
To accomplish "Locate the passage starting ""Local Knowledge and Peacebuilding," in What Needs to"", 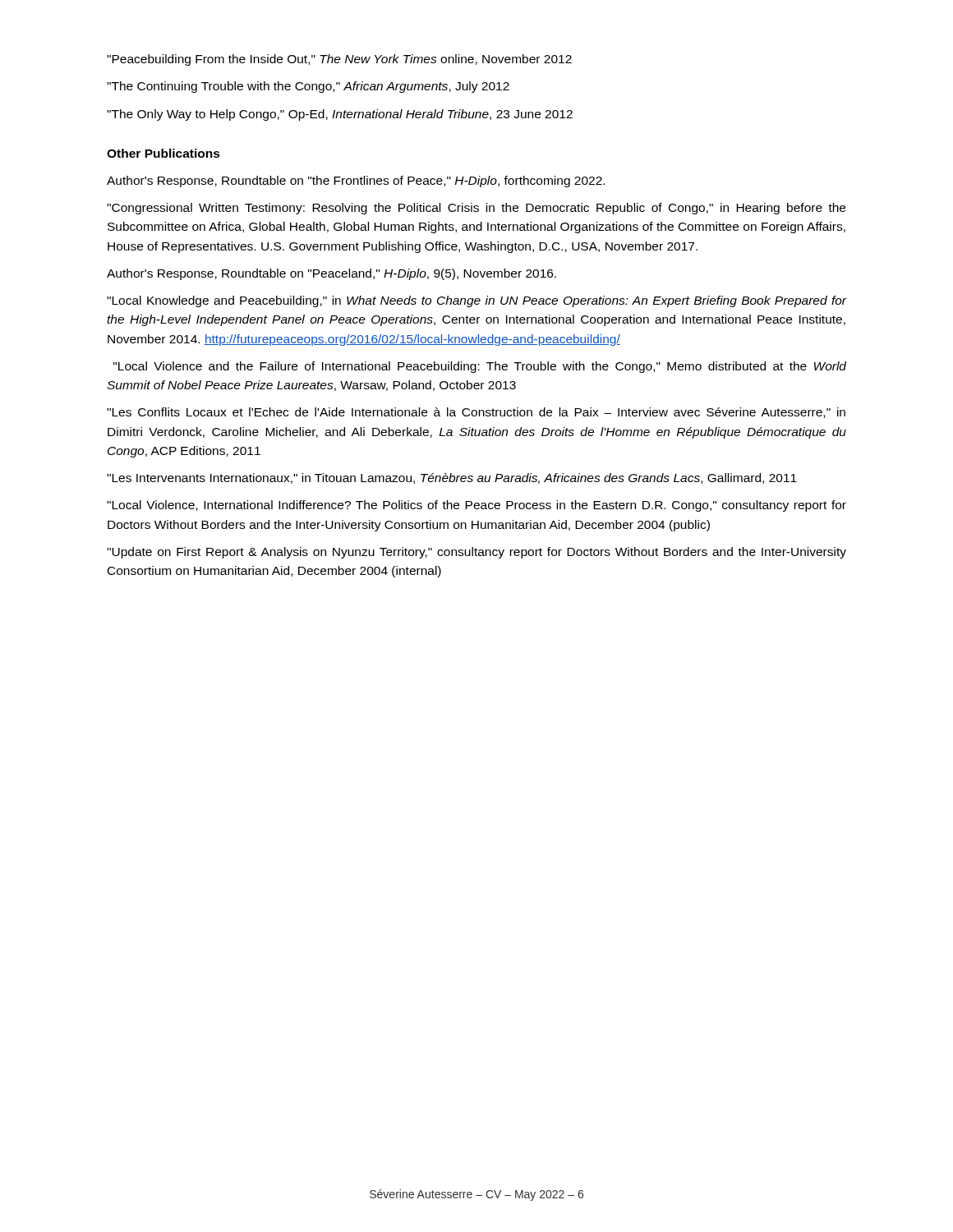I will click(476, 319).
